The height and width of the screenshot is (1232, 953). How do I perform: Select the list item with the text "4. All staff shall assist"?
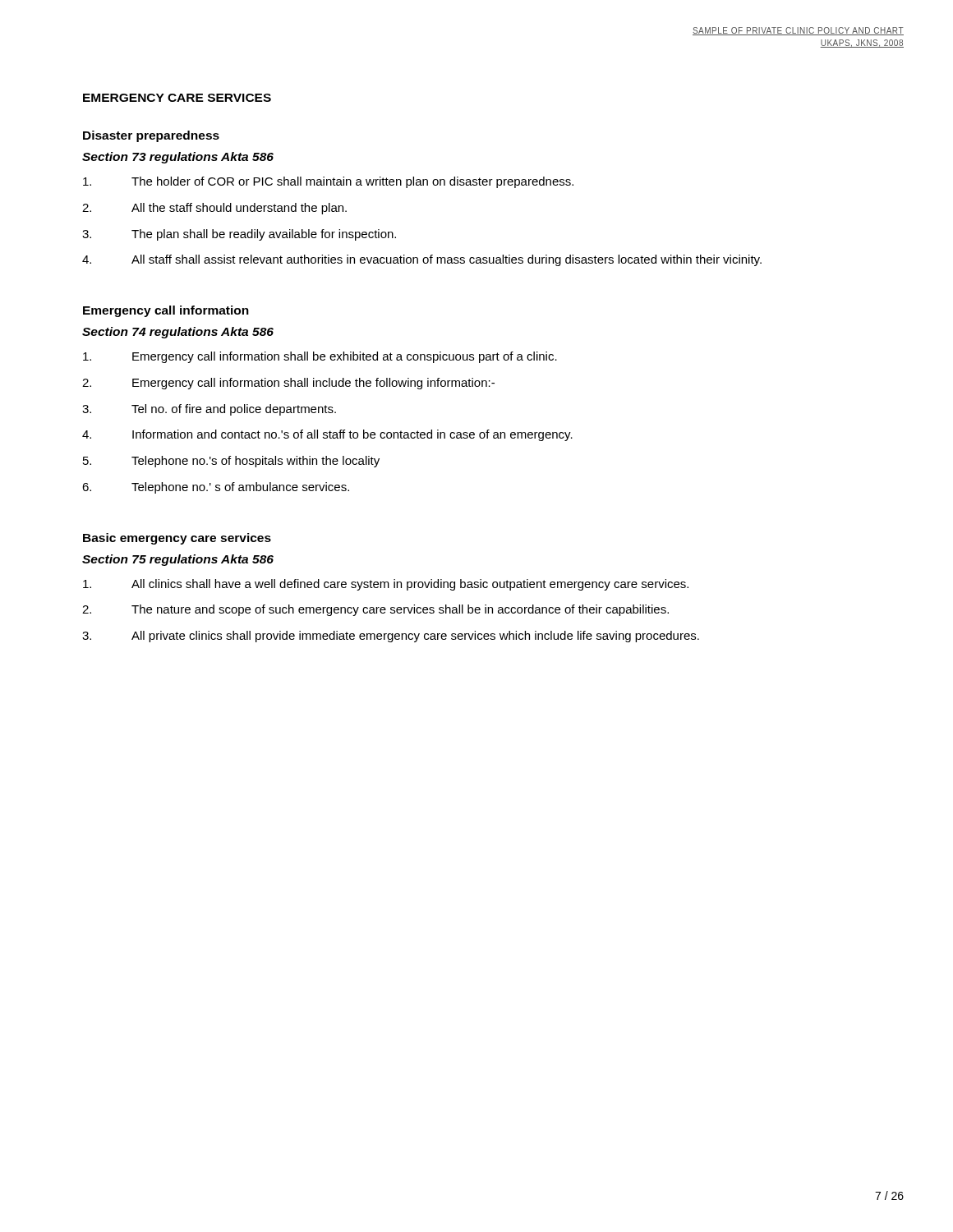pyautogui.click(x=476, y=260)
